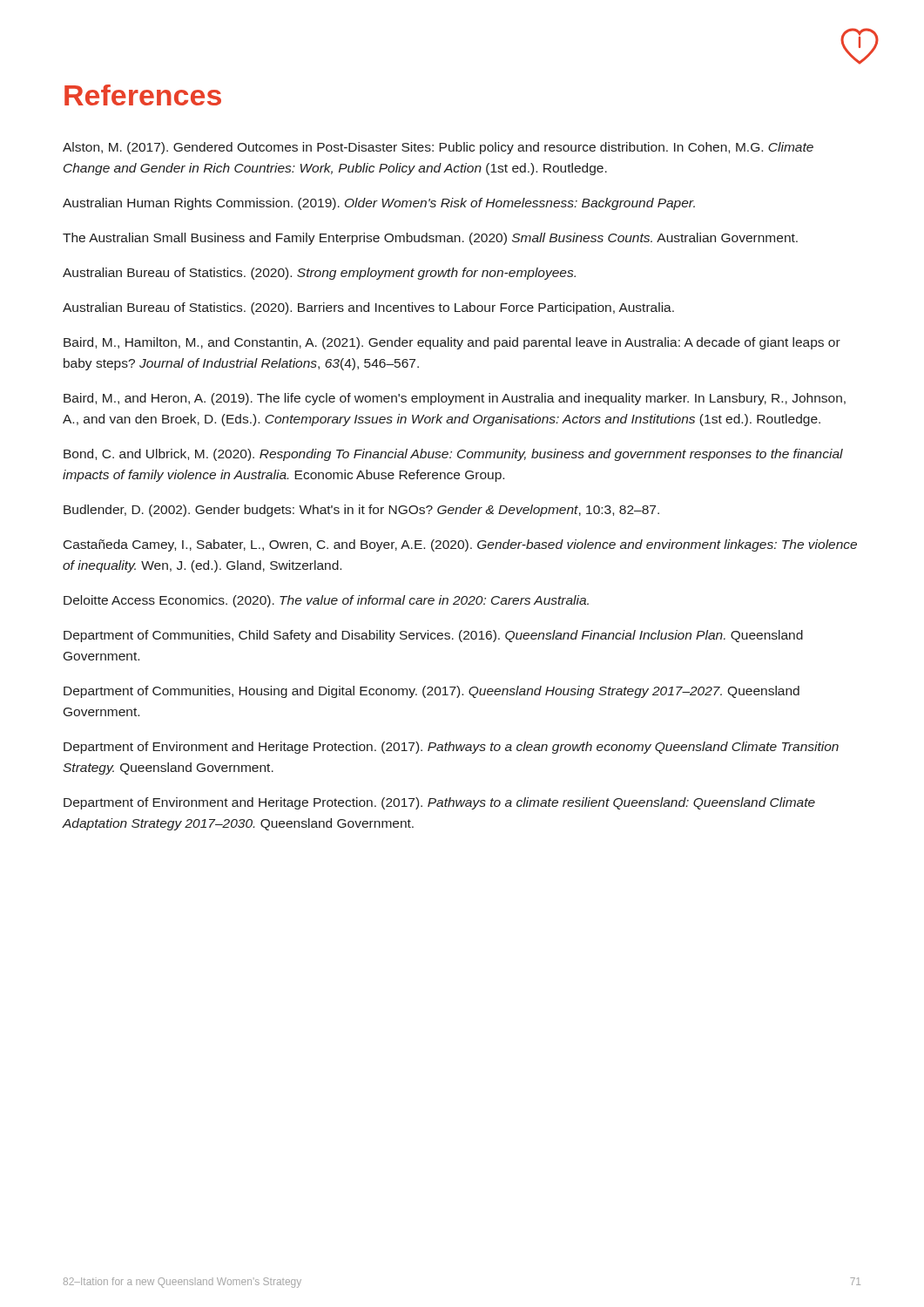Viewport: 924px width, 1307px height.
Task: Click on the list item that reads "Australian Human Rights Commission. (2019). Older Women's"
Action: point(380,203)
